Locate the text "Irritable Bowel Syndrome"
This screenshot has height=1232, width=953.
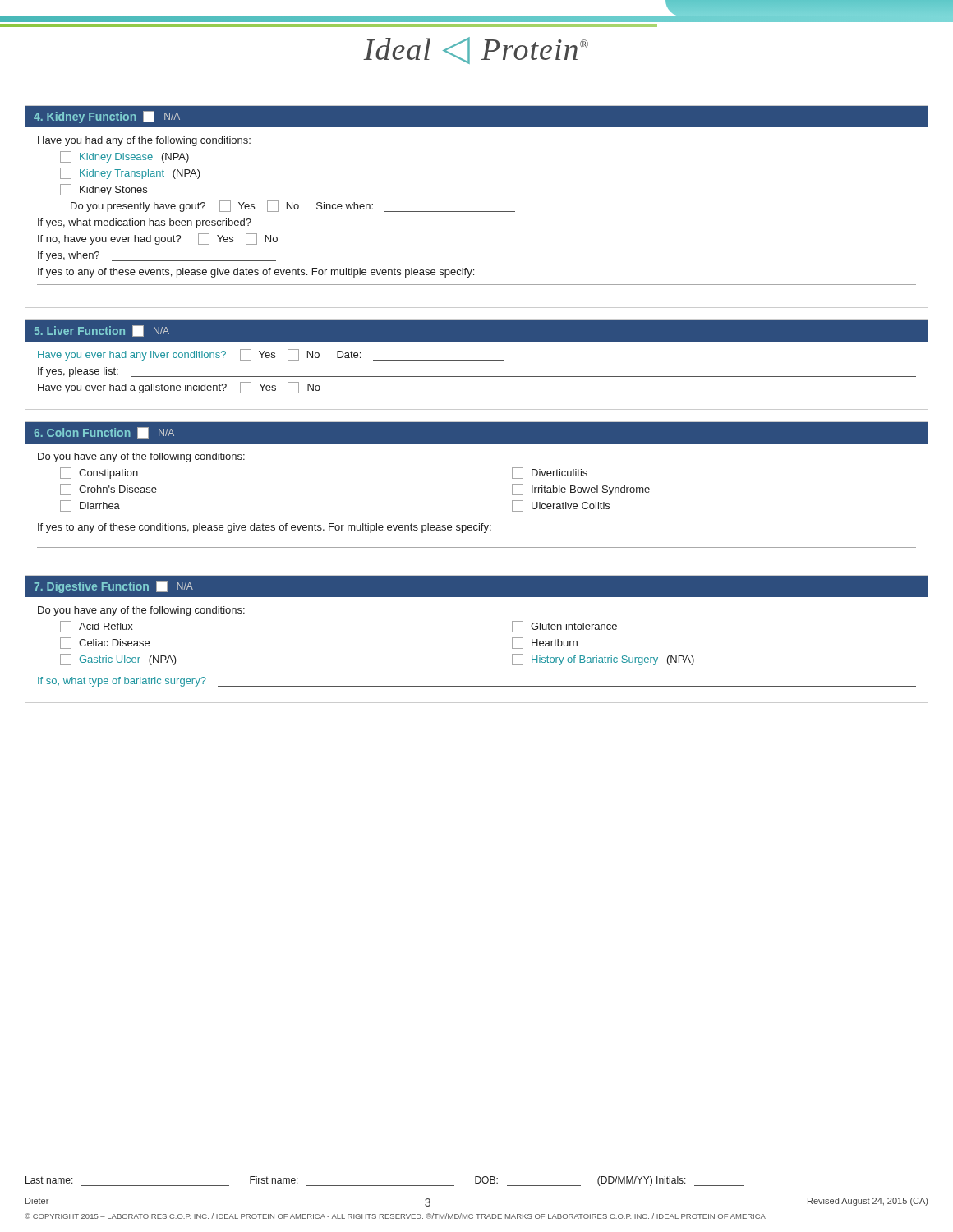point(581,489)
